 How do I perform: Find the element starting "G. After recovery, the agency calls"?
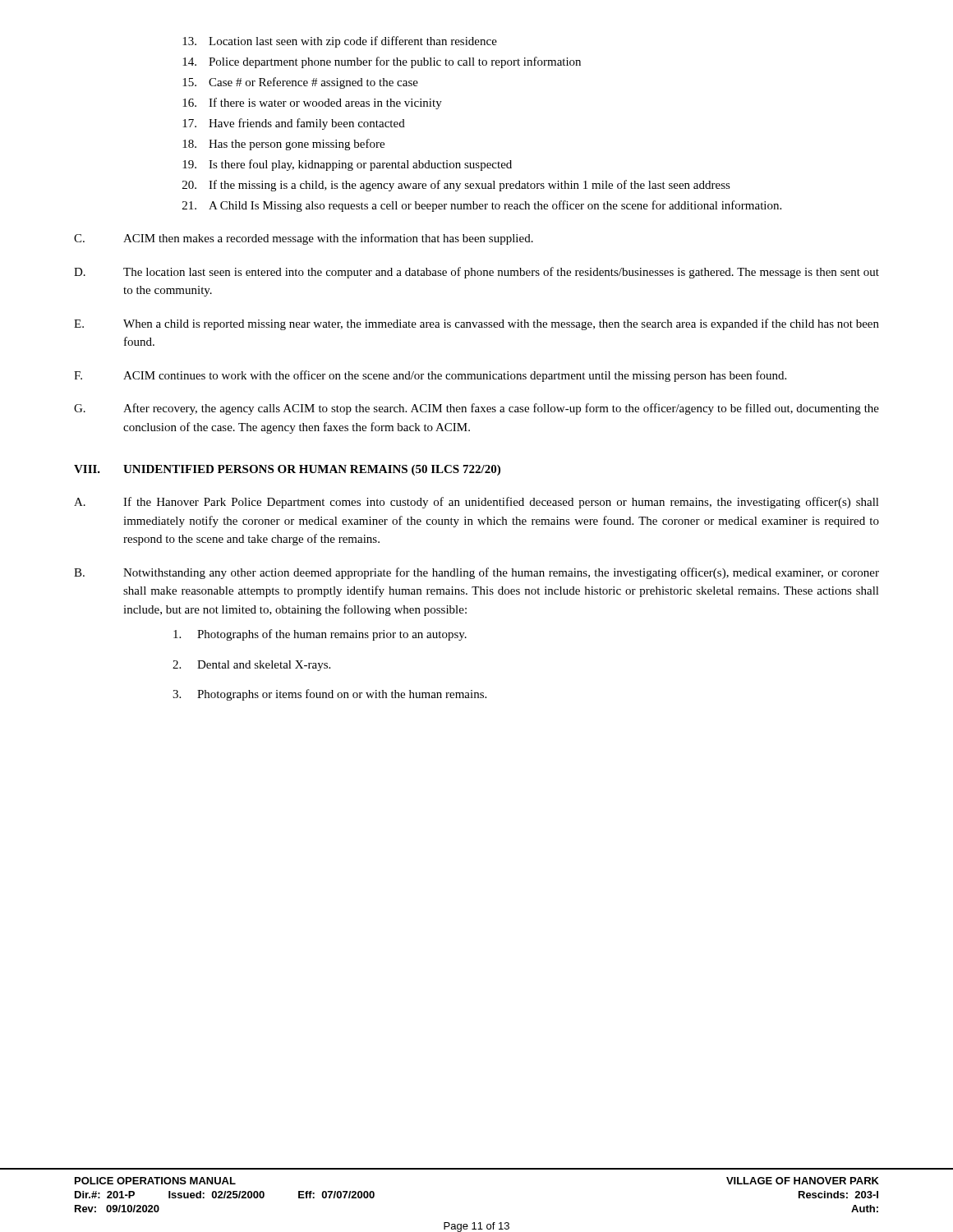click(476, 418)
